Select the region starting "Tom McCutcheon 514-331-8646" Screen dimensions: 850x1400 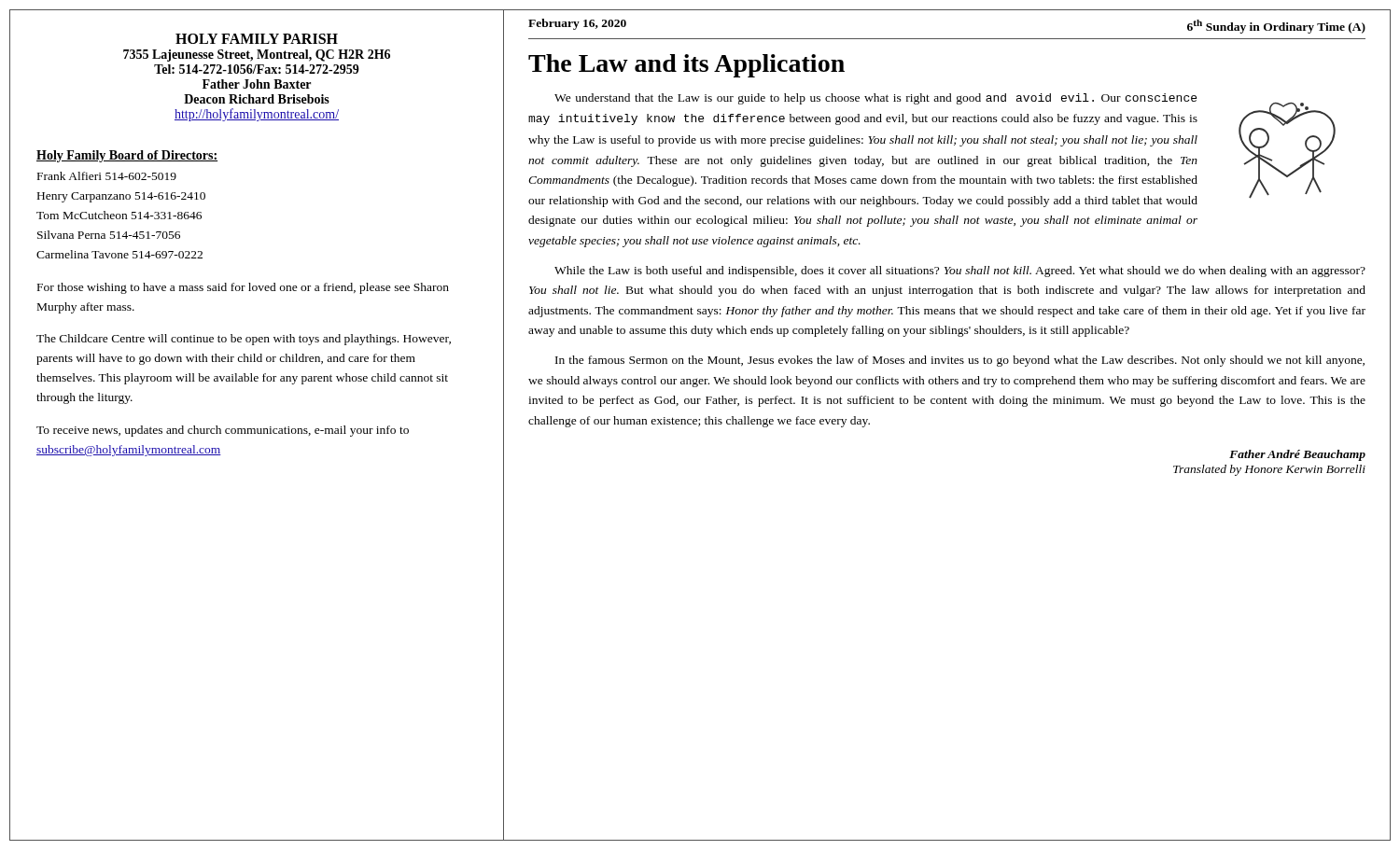click(x=119, y=215)
